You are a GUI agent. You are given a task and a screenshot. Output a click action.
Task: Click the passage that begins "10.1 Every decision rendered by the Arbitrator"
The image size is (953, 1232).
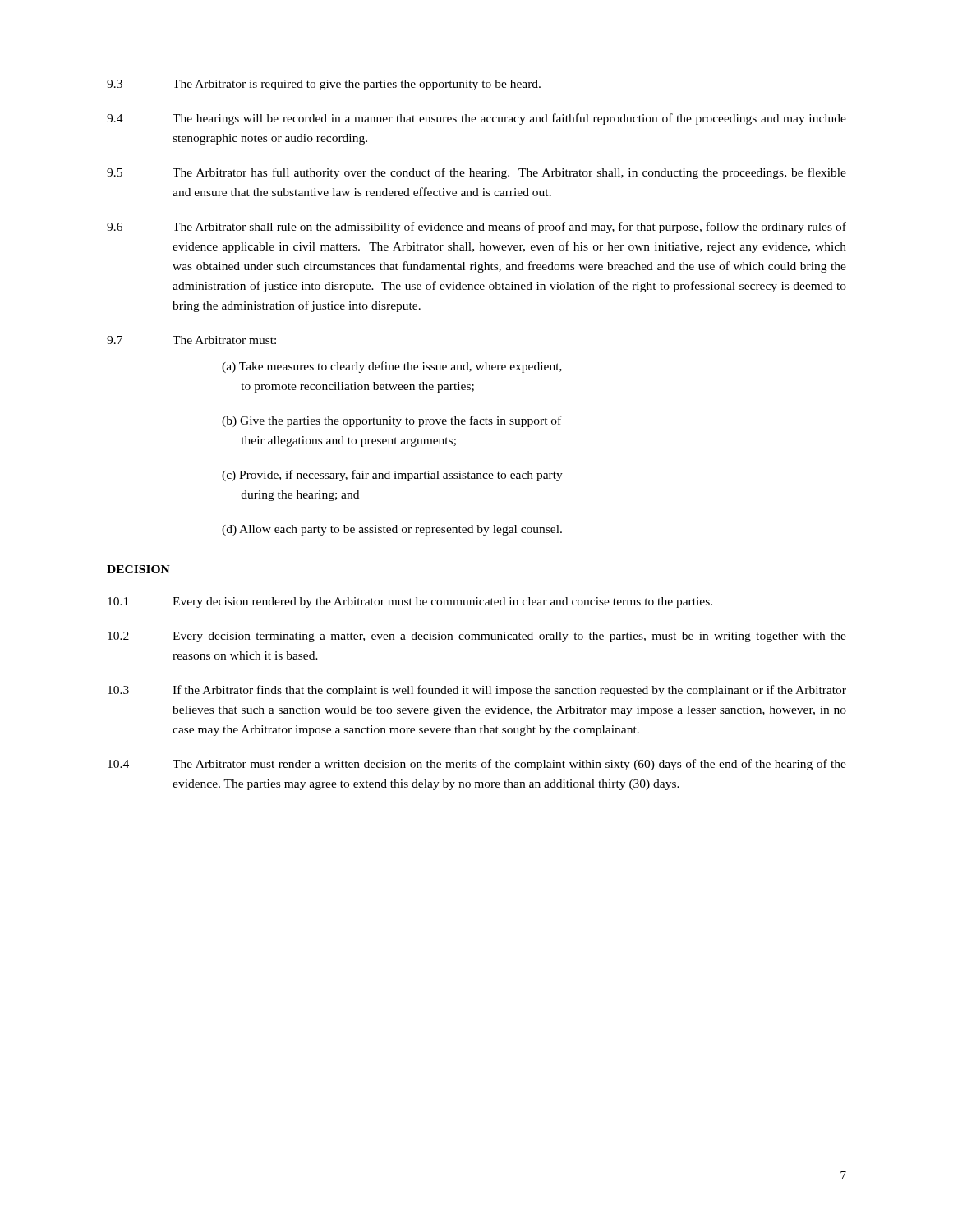pyautogui.click(x=476, y=601)
